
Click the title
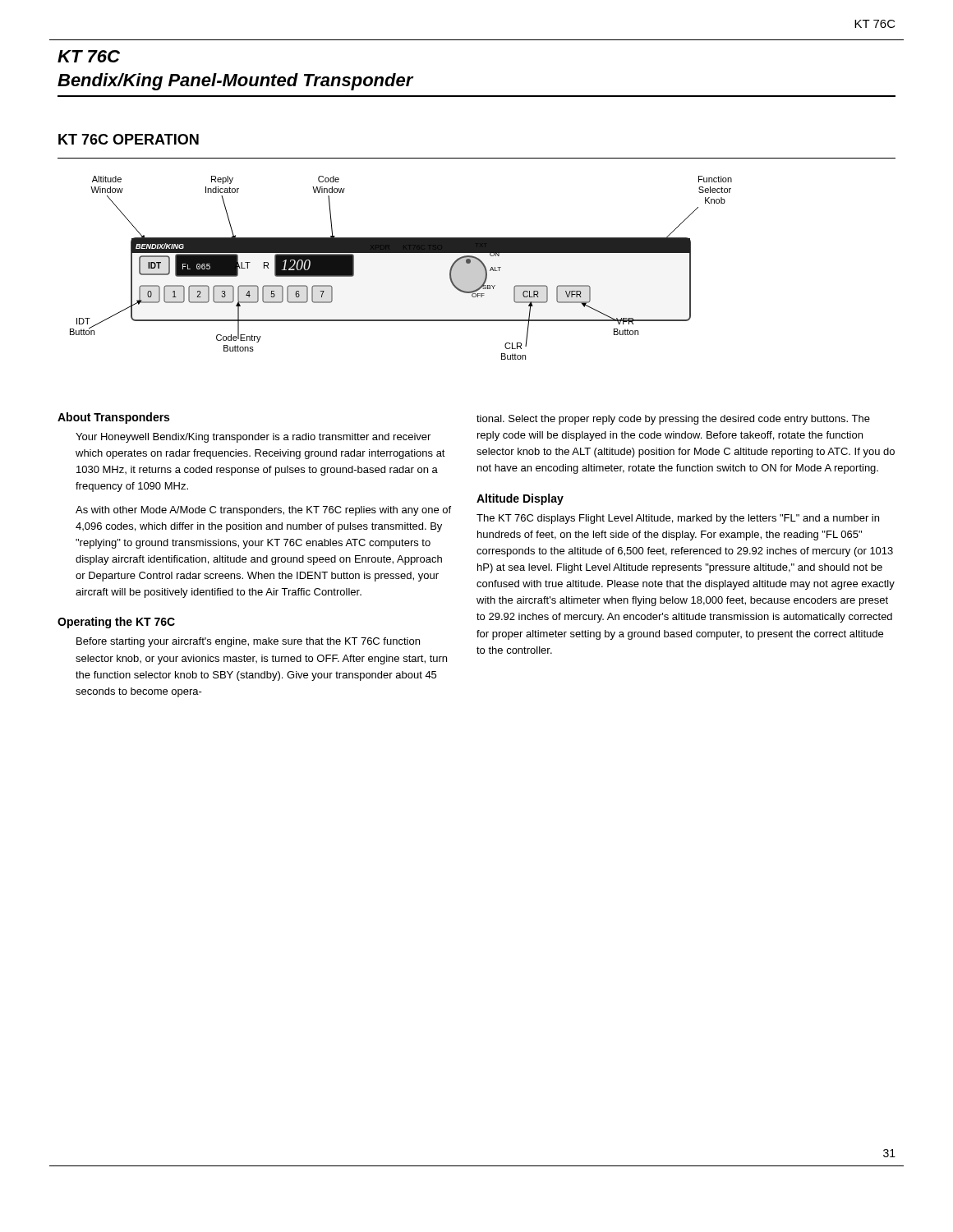(476, 71)
